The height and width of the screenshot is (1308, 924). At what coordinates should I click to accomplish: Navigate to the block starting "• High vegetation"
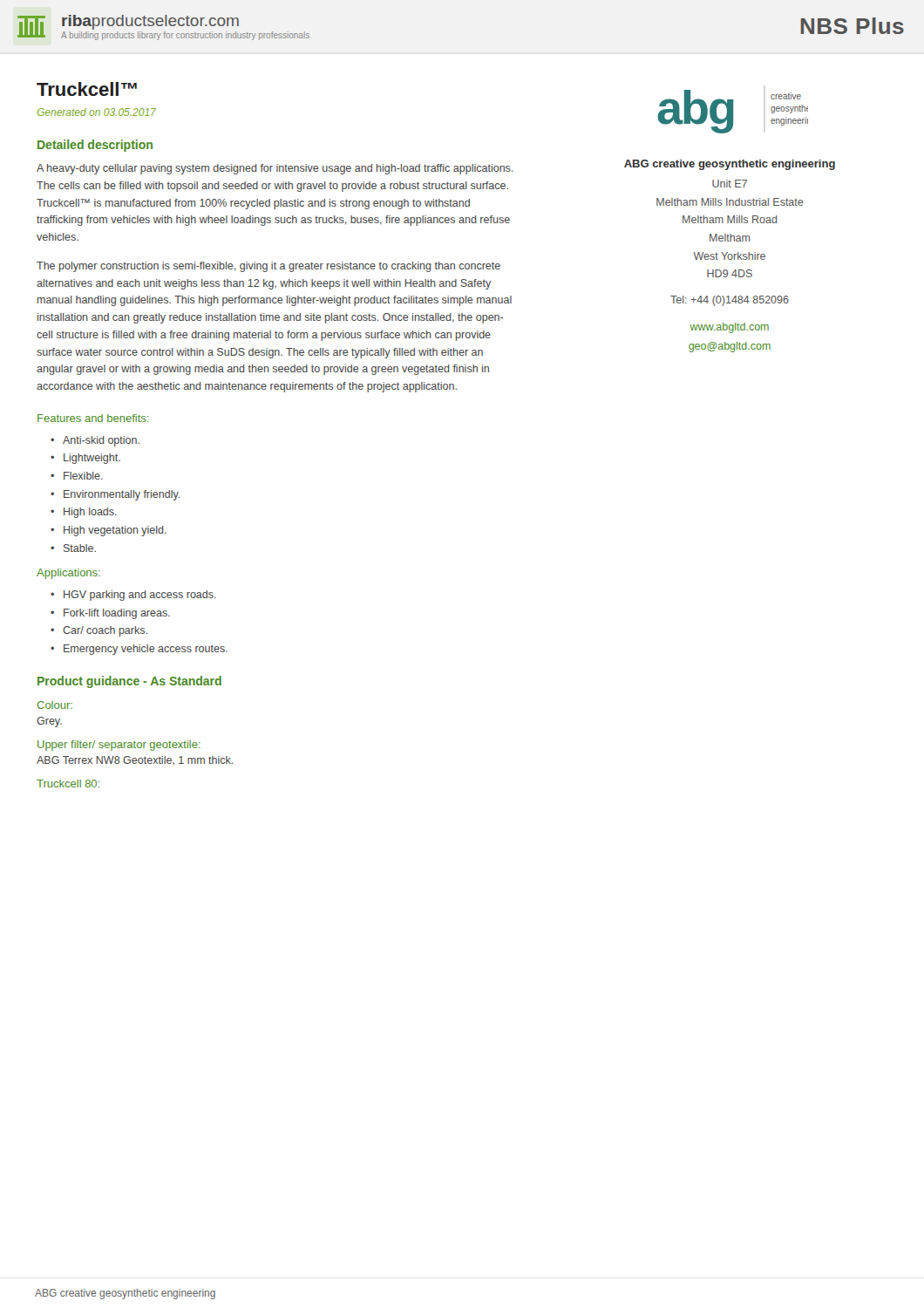(109, 530)
